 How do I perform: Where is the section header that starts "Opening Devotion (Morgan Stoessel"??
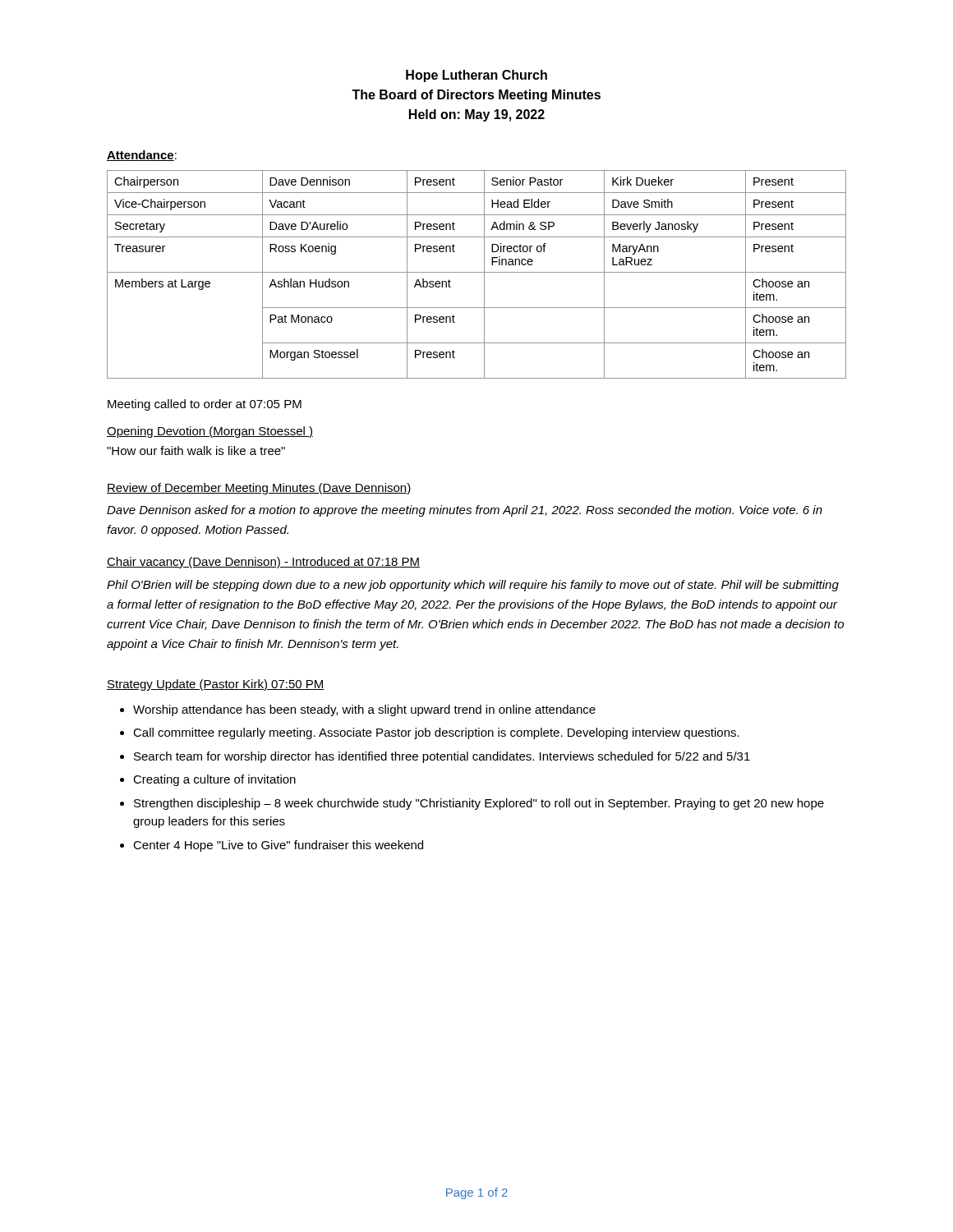[x=210, y=430]
